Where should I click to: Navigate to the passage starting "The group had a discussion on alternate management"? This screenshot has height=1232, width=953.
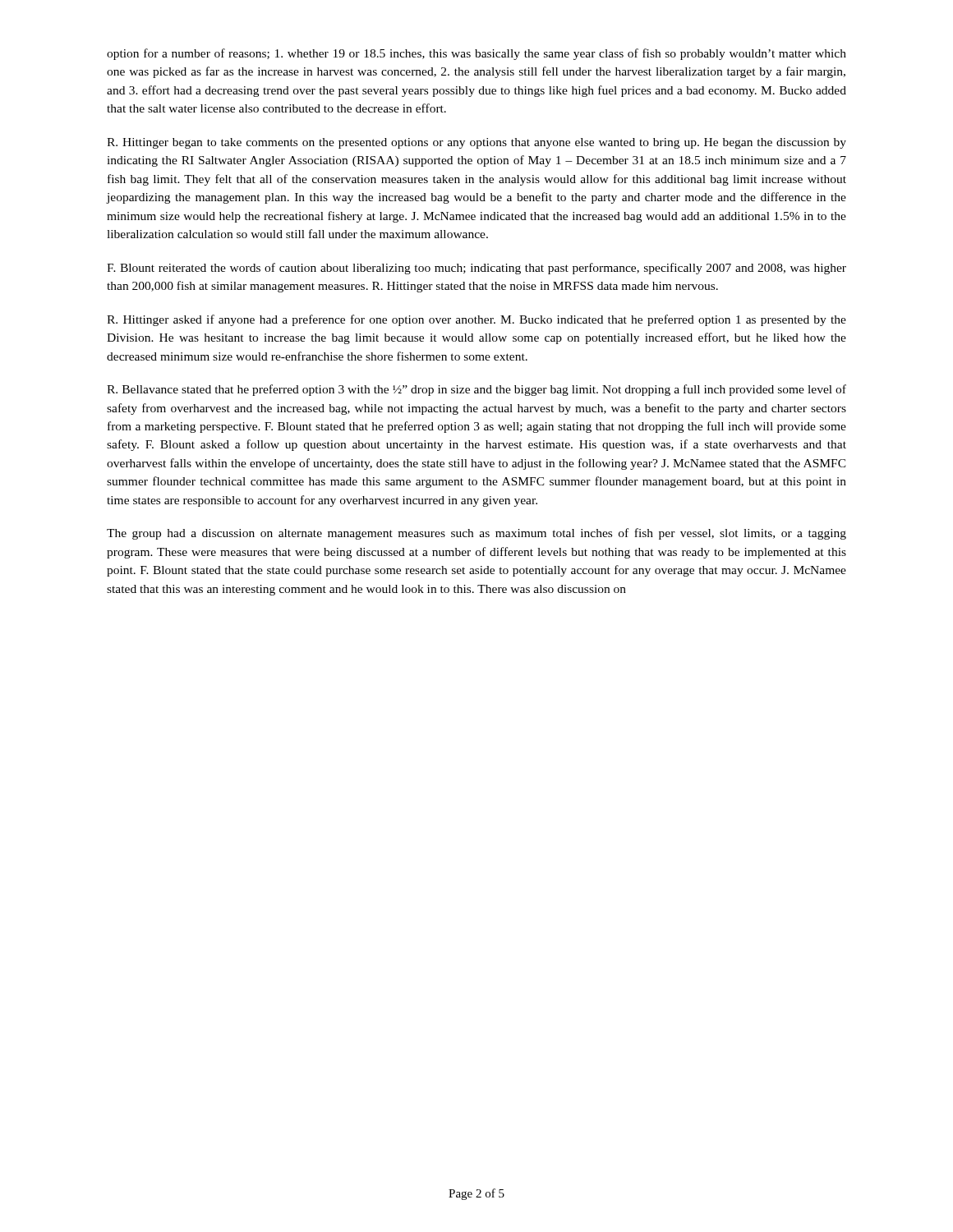[476, 561]
